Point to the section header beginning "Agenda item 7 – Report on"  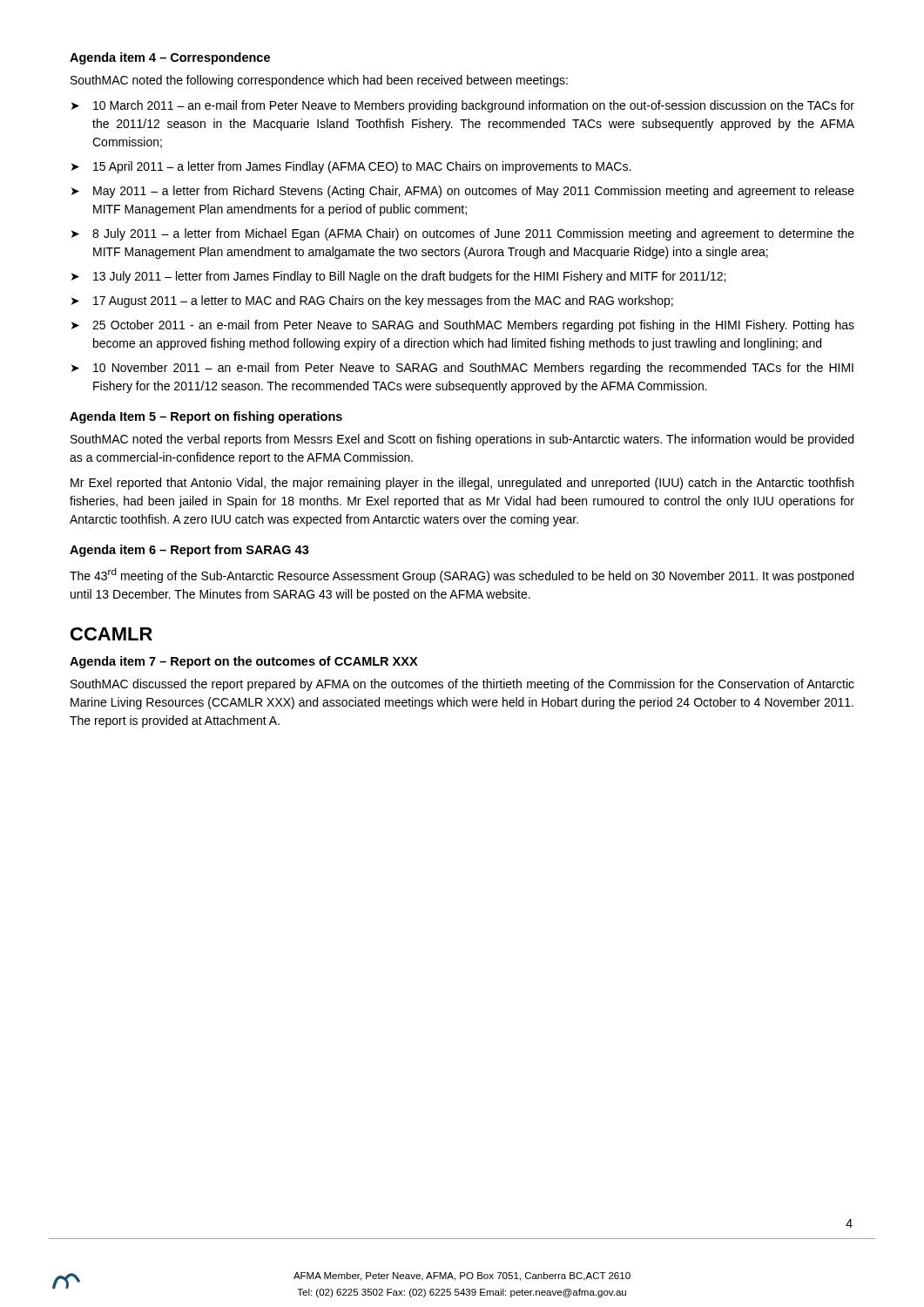coord(244,661)
